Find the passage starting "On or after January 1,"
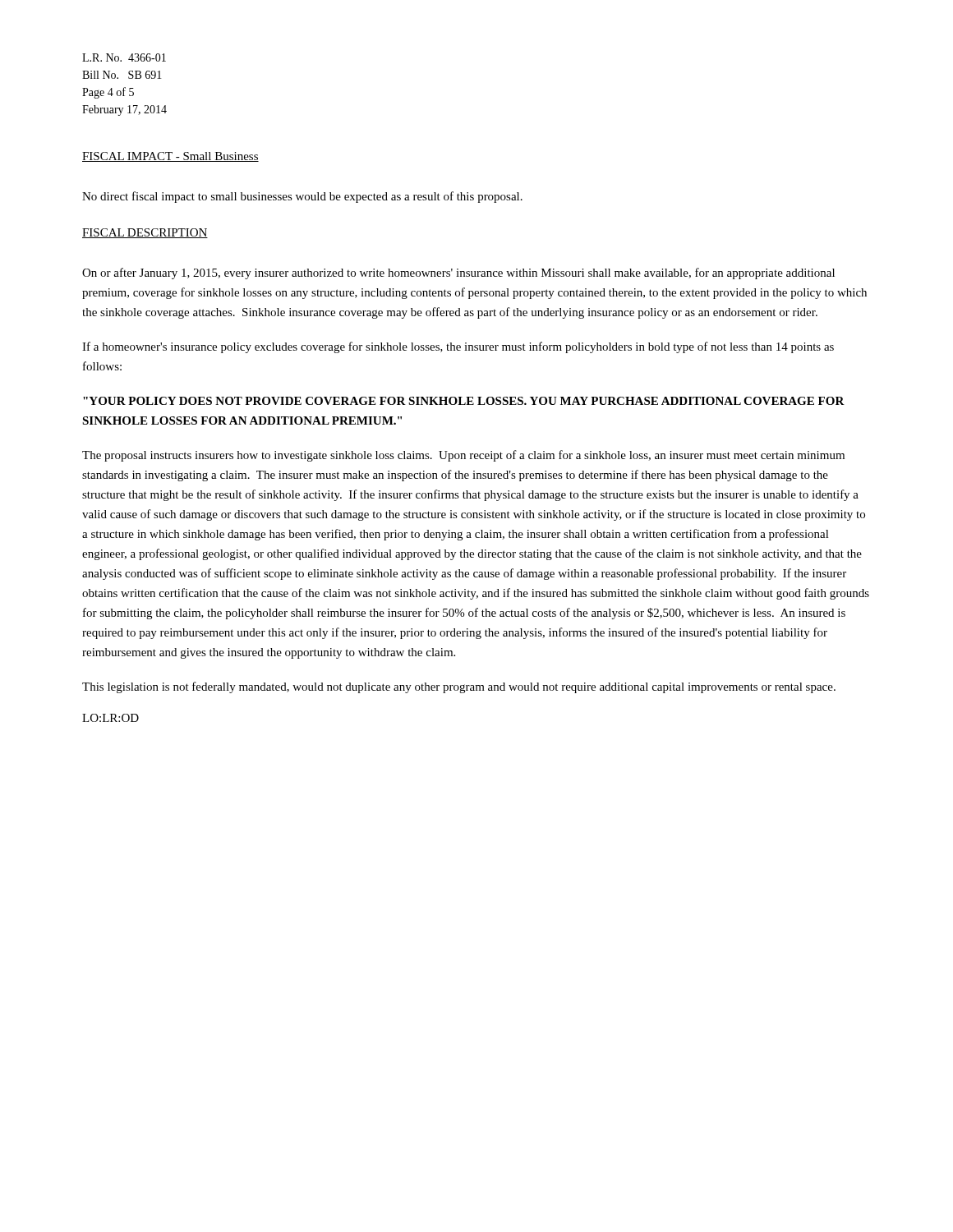 [475, 292]
